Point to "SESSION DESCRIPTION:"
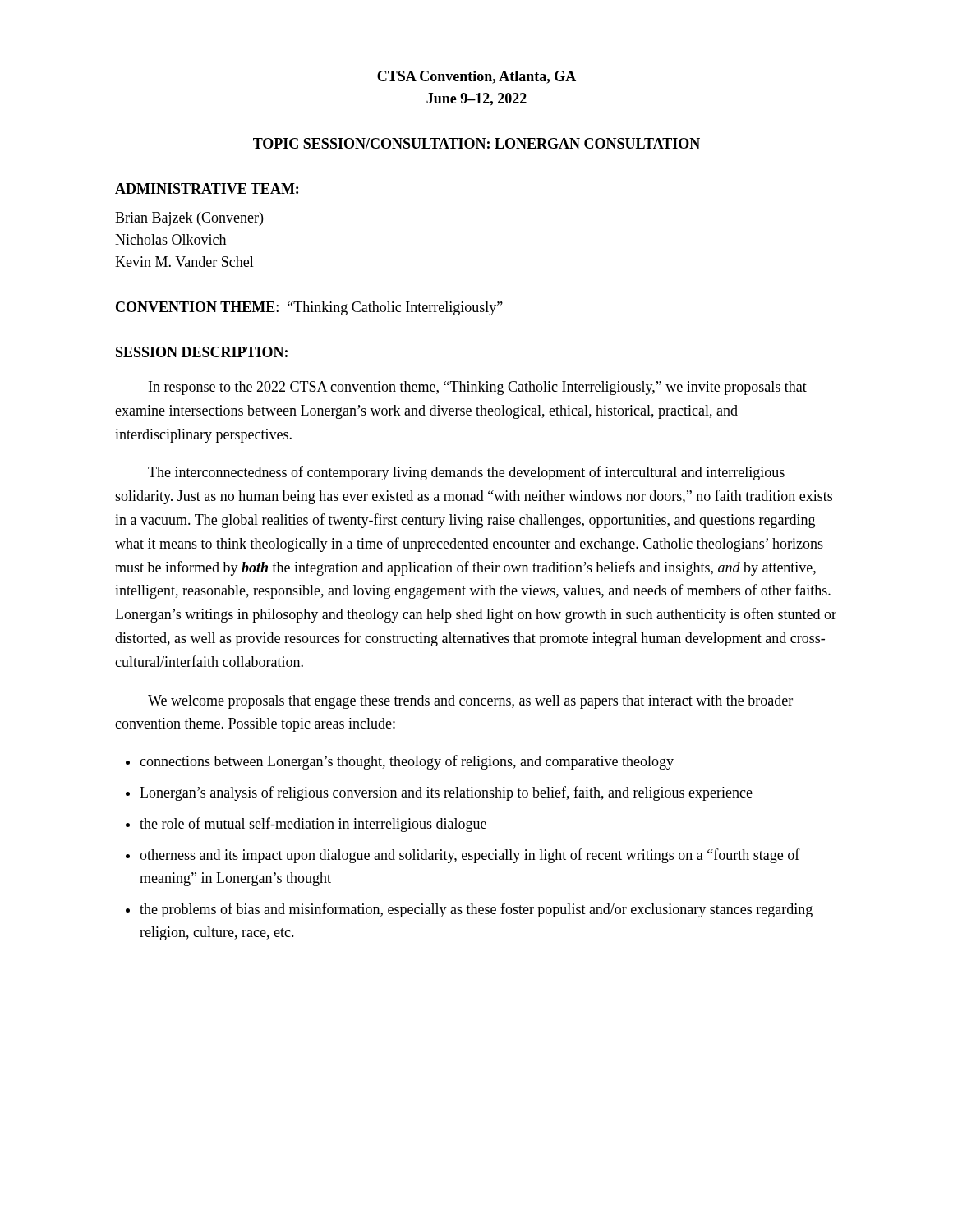The image size is (953, 1232). 202,352
